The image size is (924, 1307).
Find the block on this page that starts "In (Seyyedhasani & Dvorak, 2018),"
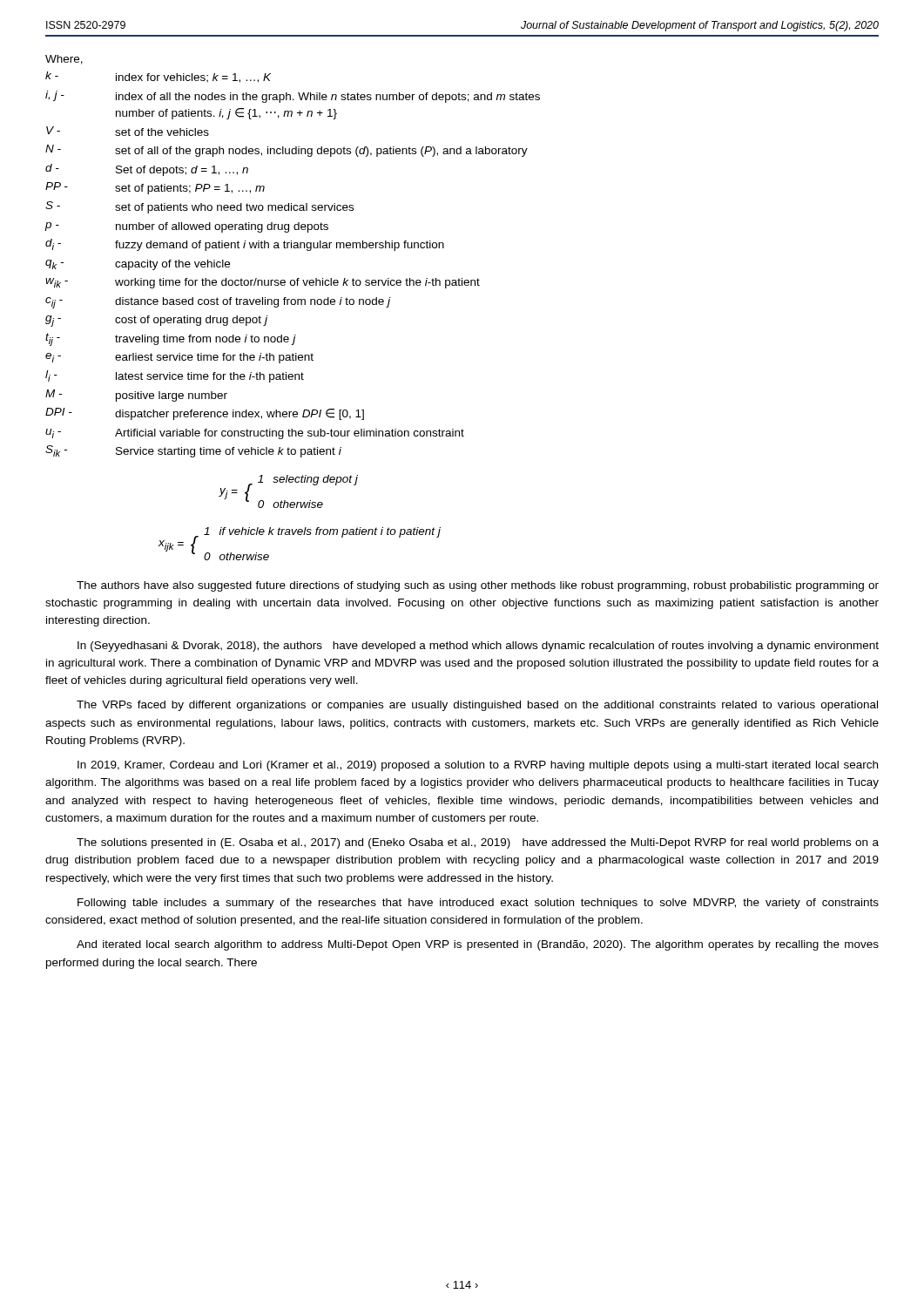point(462,663)
